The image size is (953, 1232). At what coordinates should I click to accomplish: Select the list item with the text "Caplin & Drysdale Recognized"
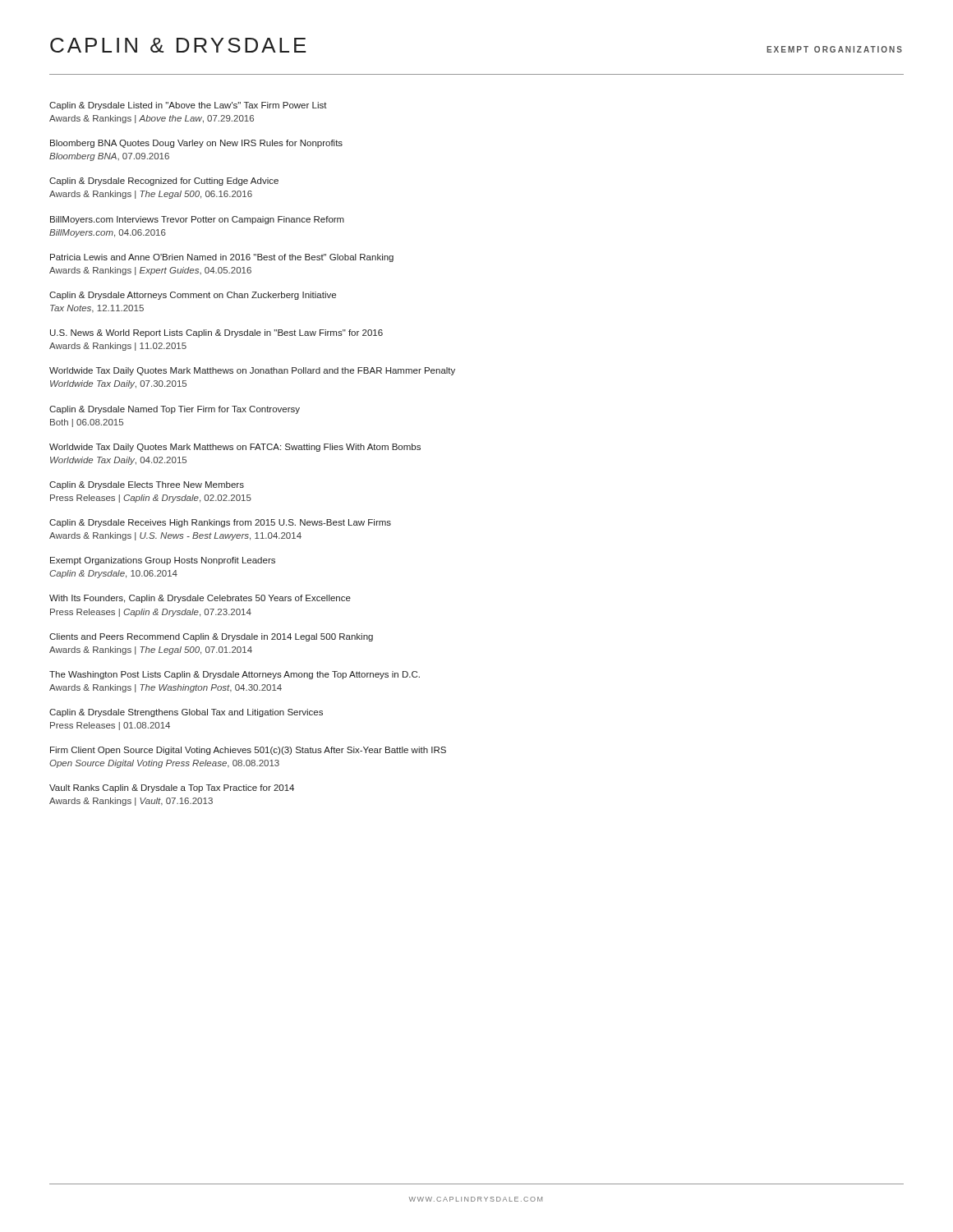coord(164,182)
